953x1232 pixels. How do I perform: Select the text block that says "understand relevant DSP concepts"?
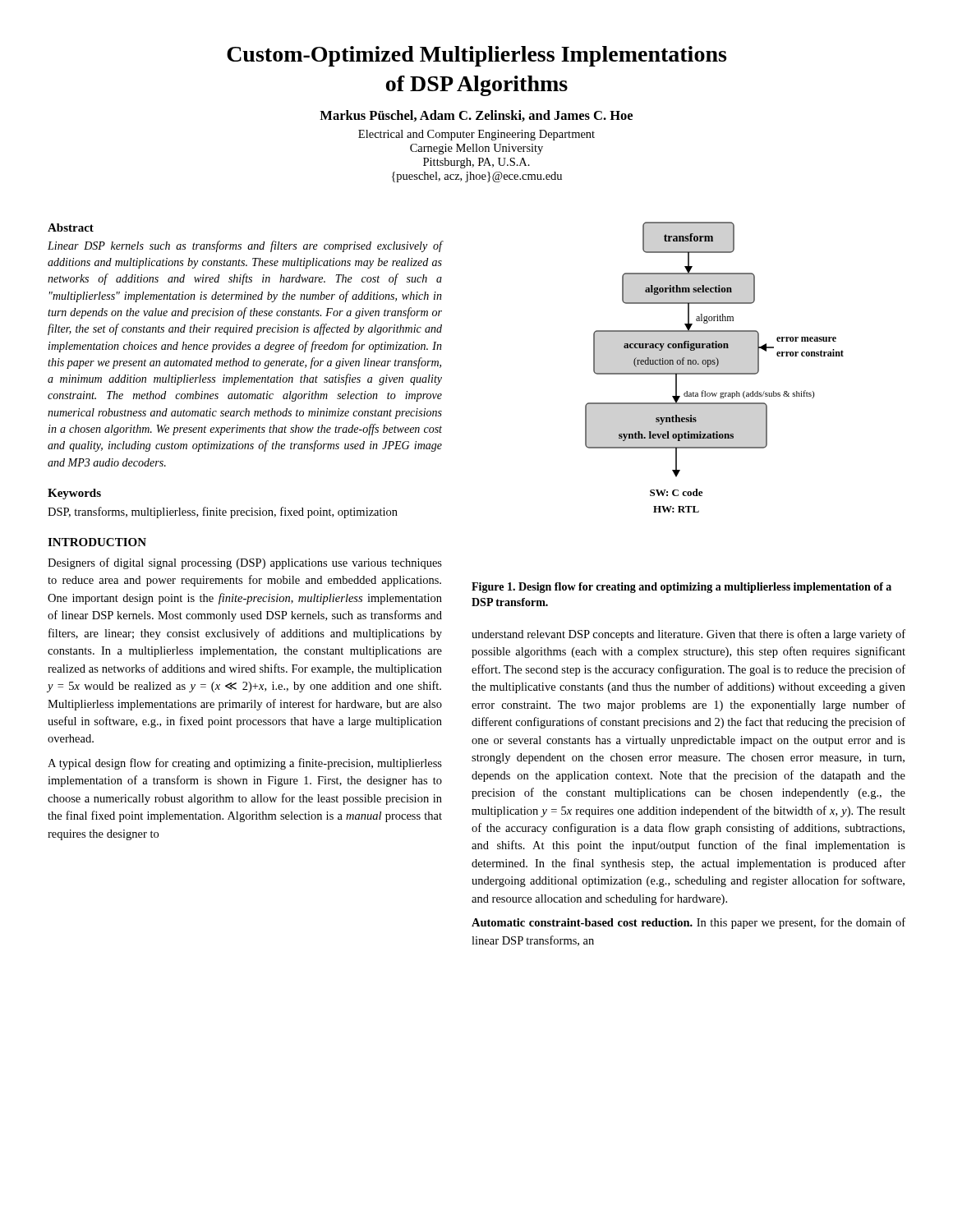coord(688,766)
